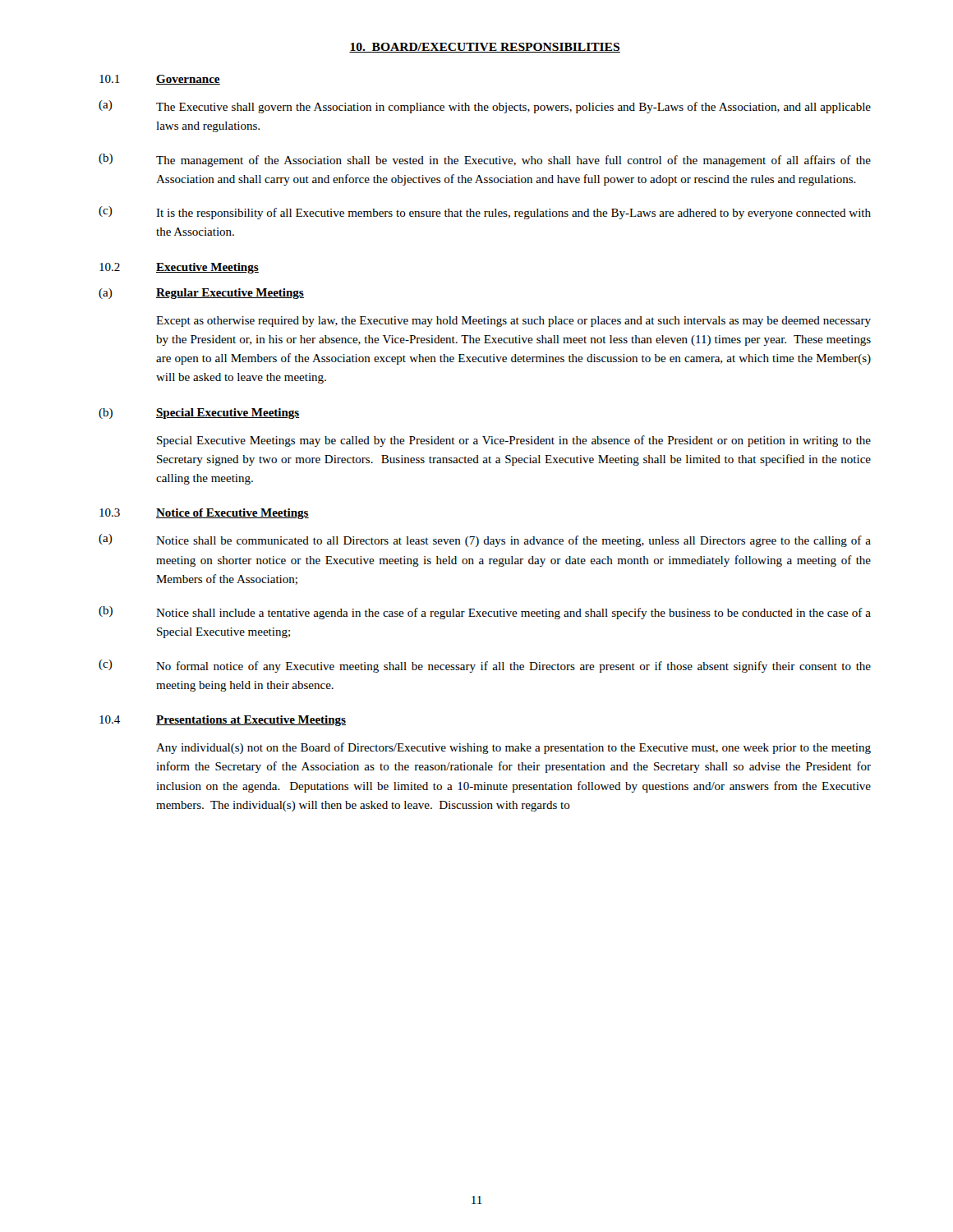Image resolution: width=953 pixels, height=1232 pixels.
Task: Click on the region starting "(b) Notice shall include a tentative agenda"
Action: (485, 623)
